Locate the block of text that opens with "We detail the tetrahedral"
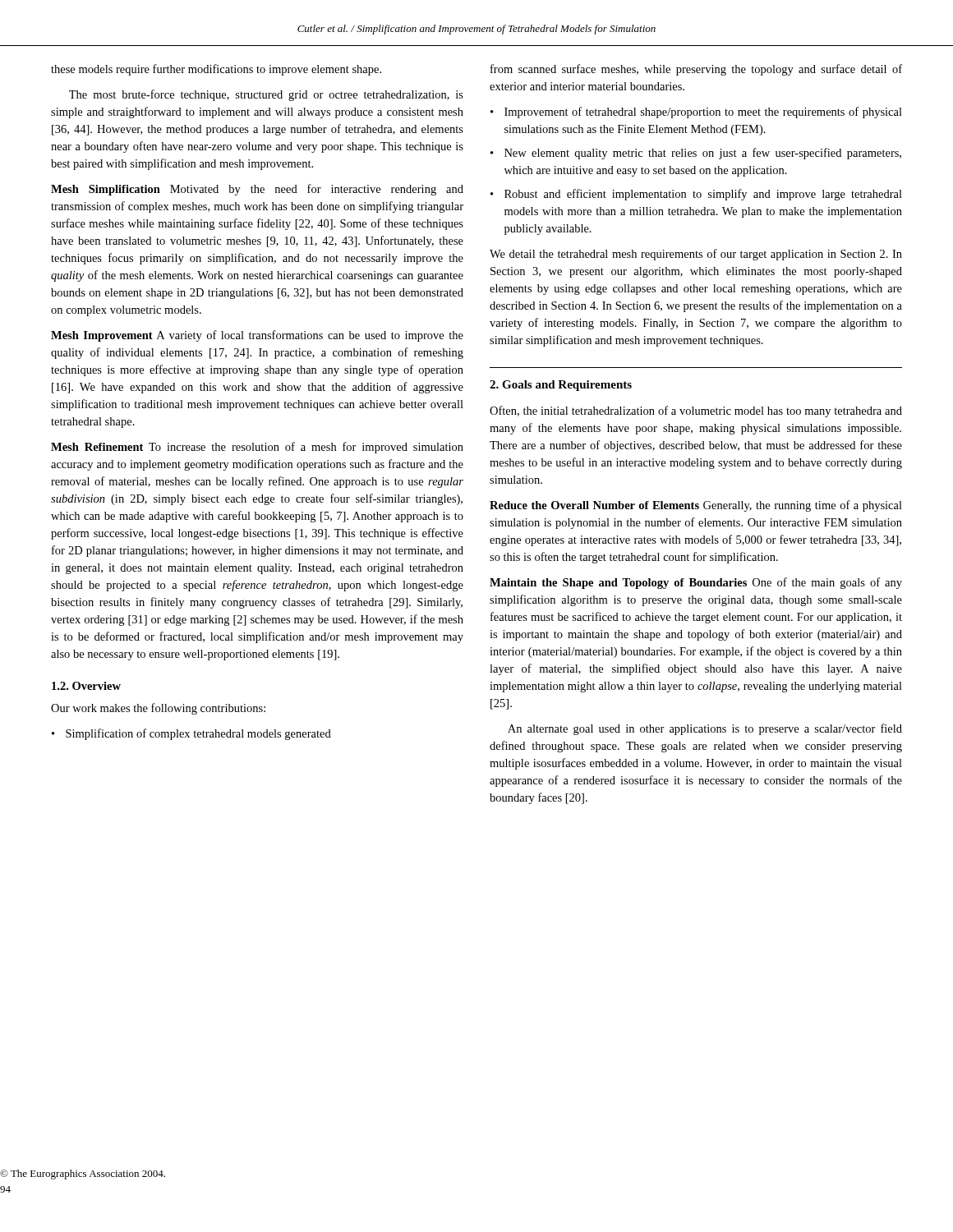The image size is (953, 1232). click(696, 297)
